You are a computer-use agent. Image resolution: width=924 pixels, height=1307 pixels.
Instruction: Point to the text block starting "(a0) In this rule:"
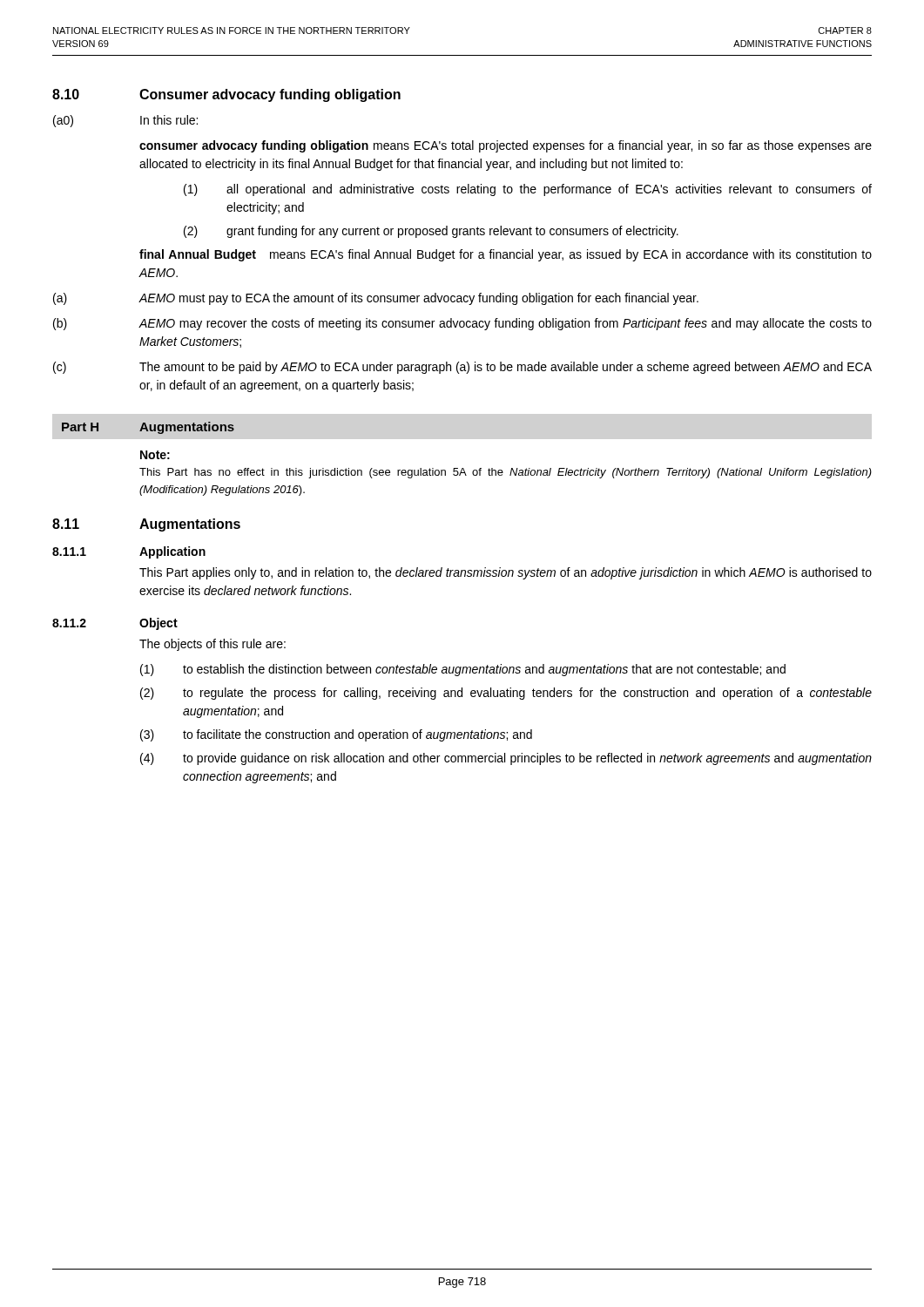point(62,121)
